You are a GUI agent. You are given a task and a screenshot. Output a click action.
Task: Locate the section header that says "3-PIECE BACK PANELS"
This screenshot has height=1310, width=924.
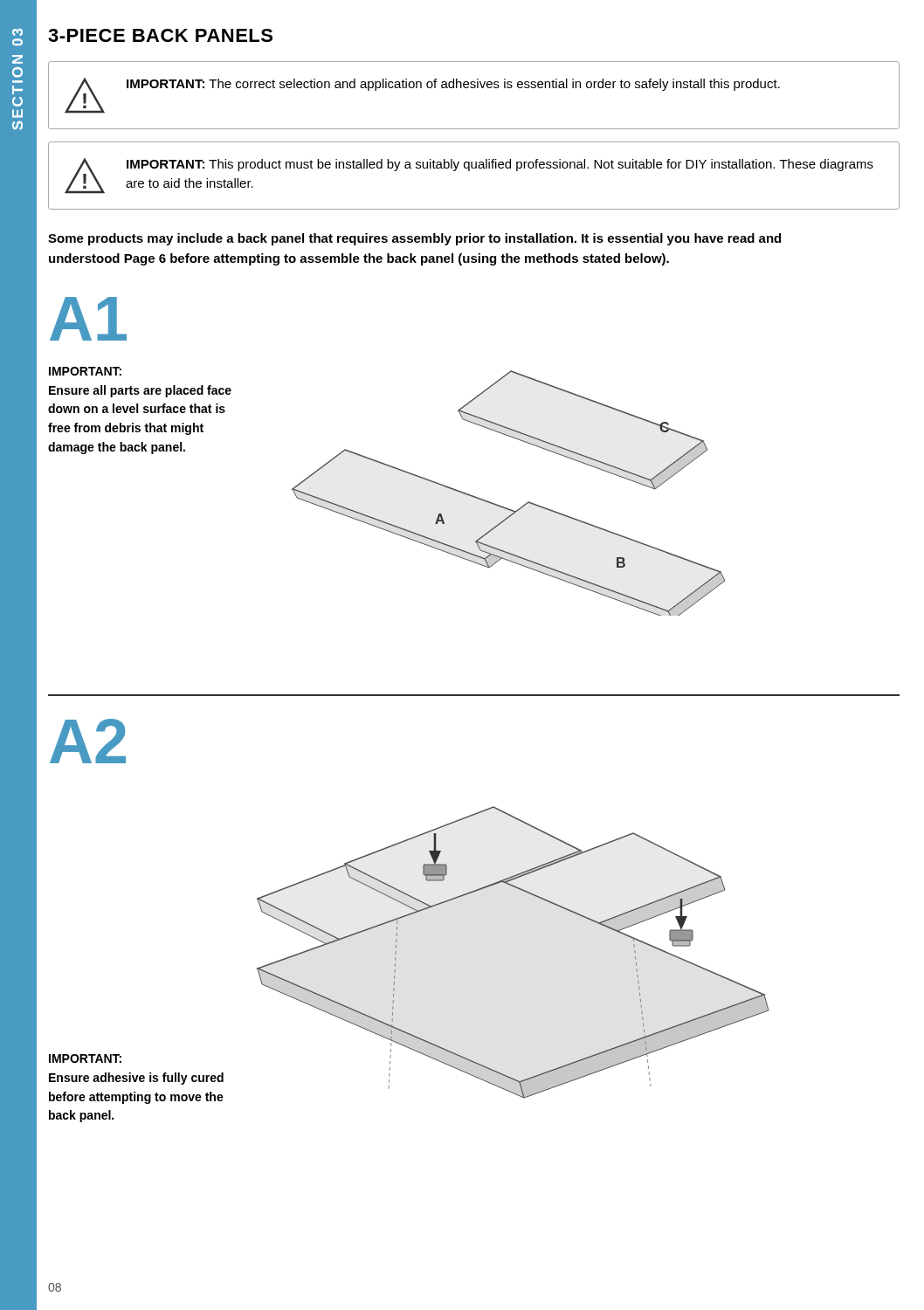coord(161,35)
